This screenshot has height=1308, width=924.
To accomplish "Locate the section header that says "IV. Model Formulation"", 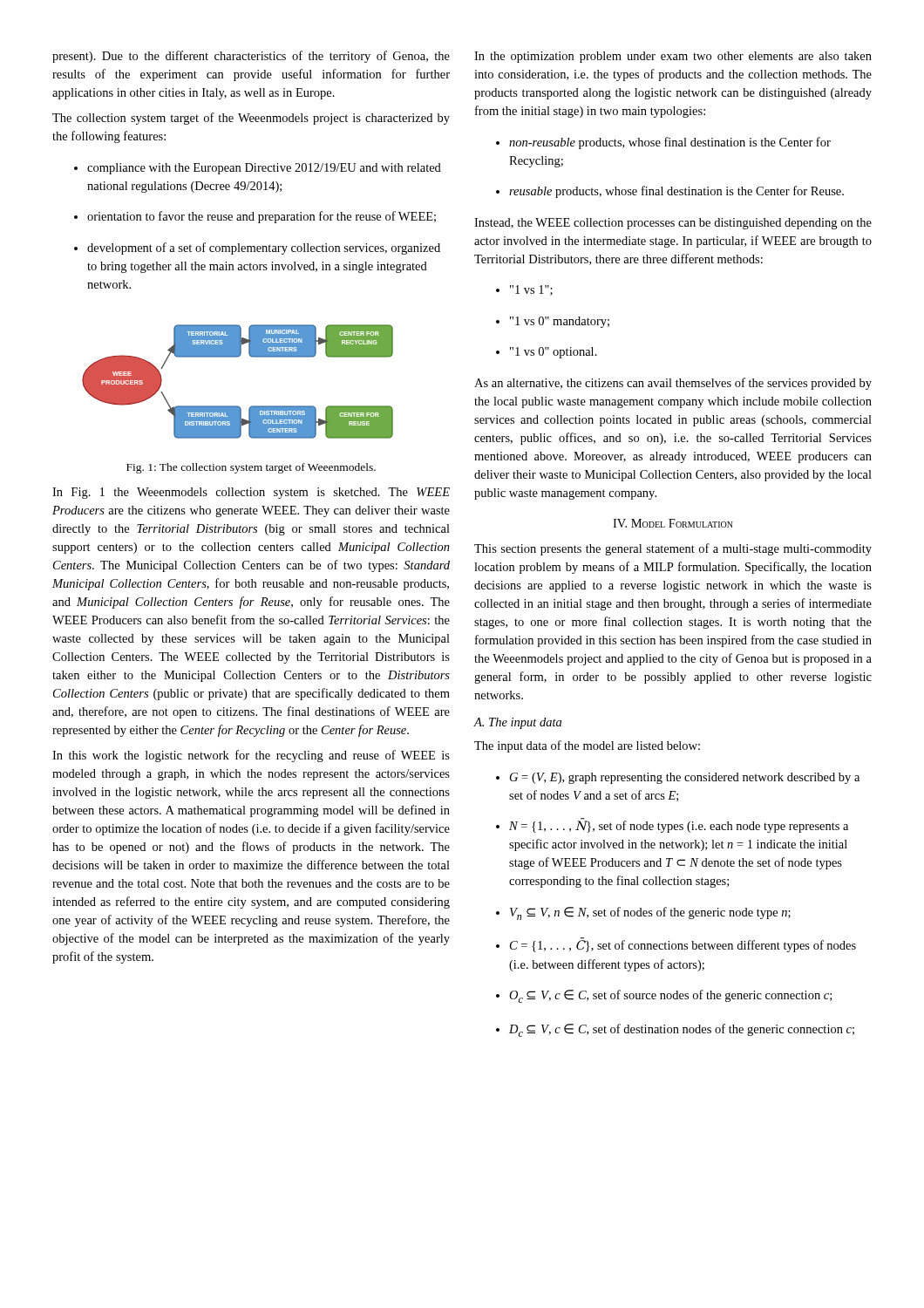I will [x=673, y=523].
